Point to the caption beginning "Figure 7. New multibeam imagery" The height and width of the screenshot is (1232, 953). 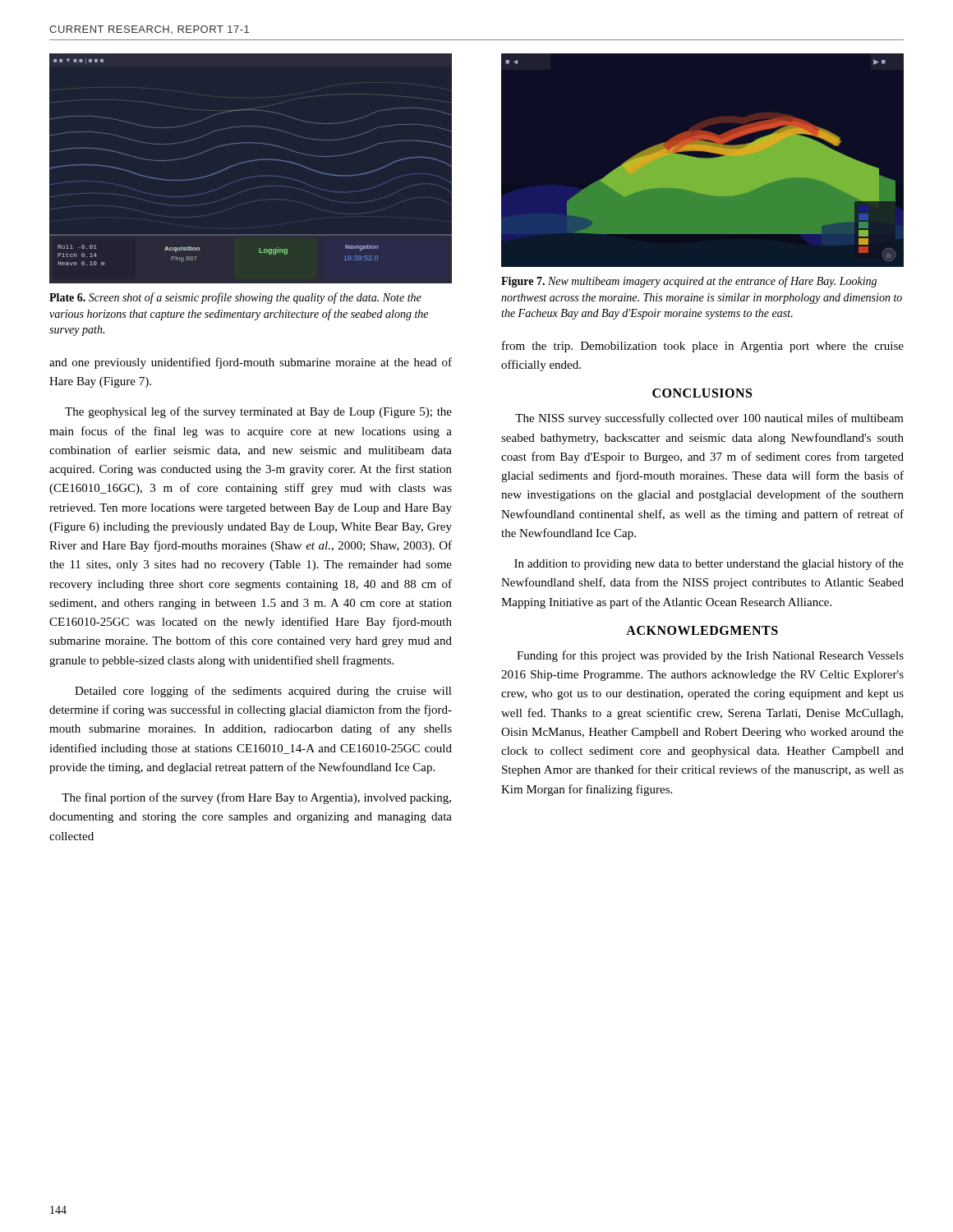(702, 297)
